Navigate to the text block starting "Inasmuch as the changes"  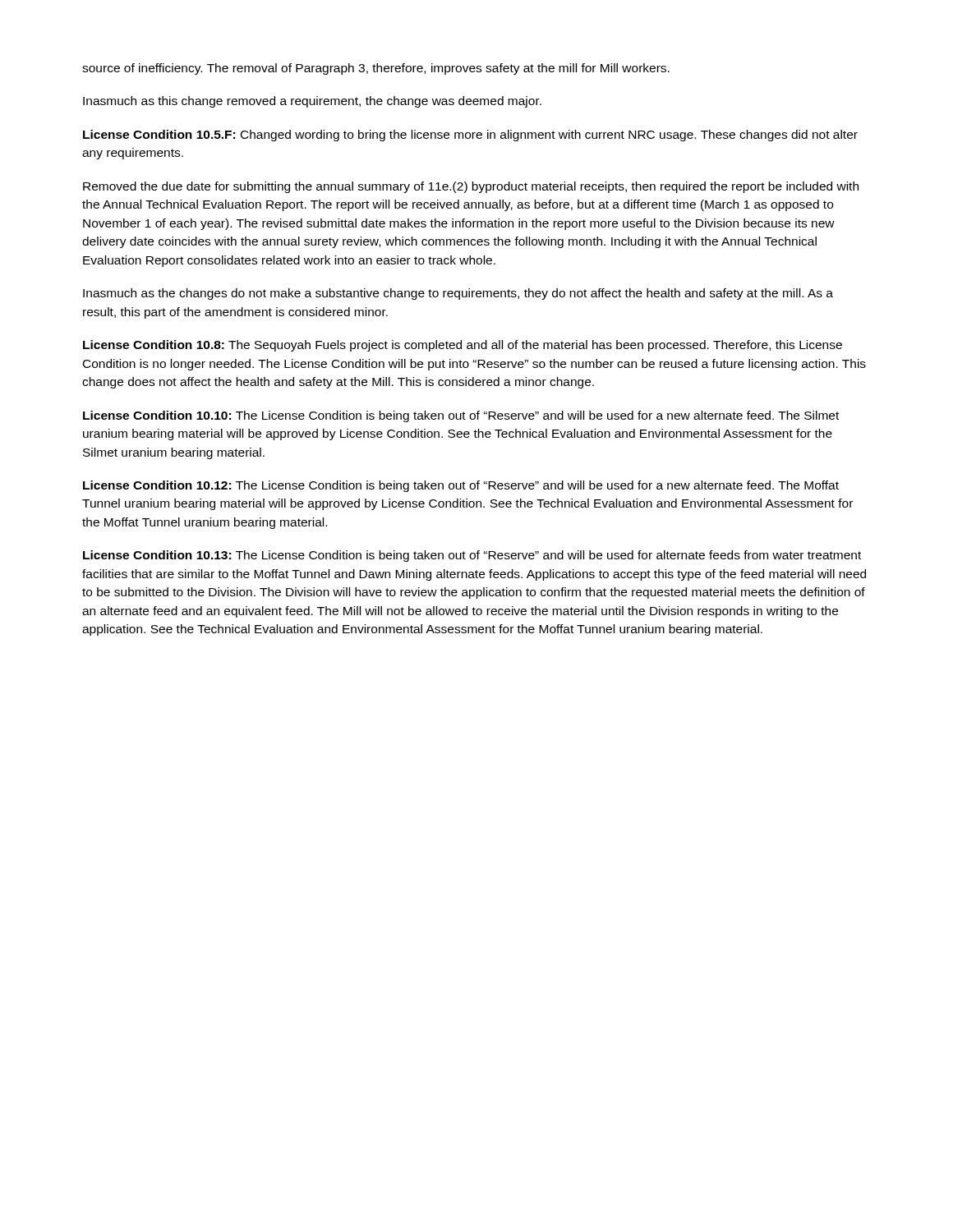point(458,302)
